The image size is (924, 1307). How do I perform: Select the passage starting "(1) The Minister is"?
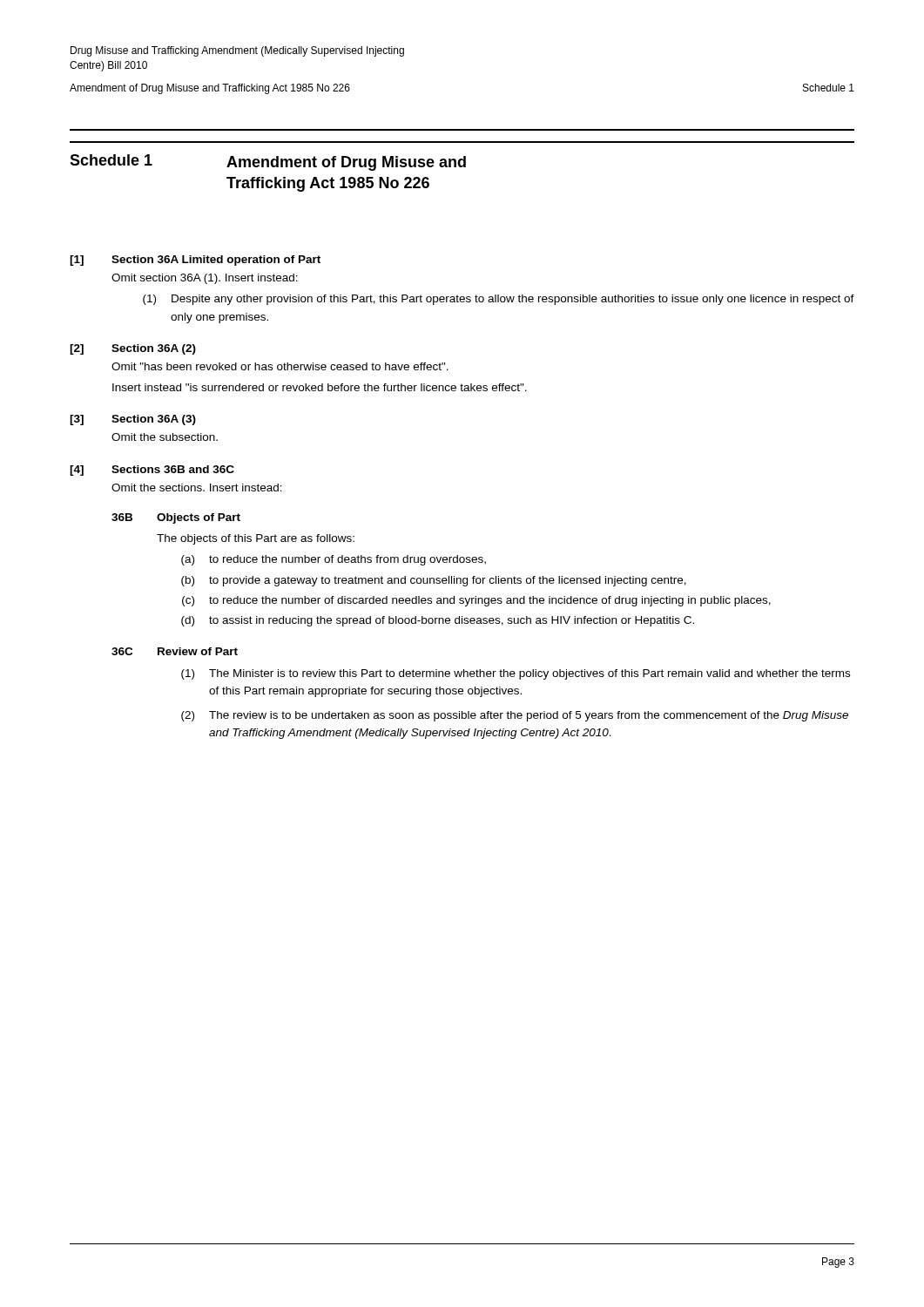(506, 682)
